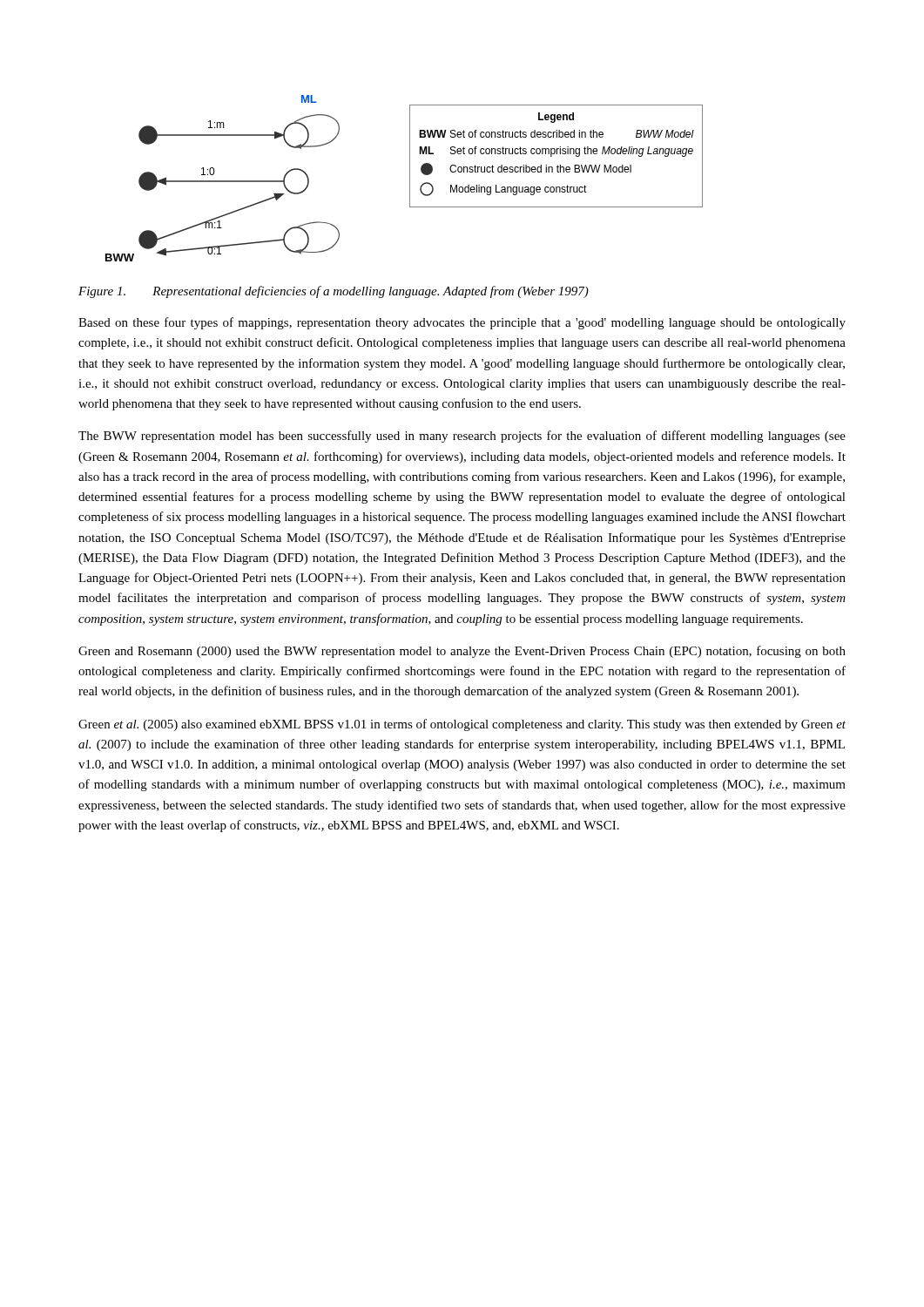924x1307 pixels.
Task: Point to the text block starting "Figure 1. Representational deficiencies of a modelling"
Action: pos(333,291)
